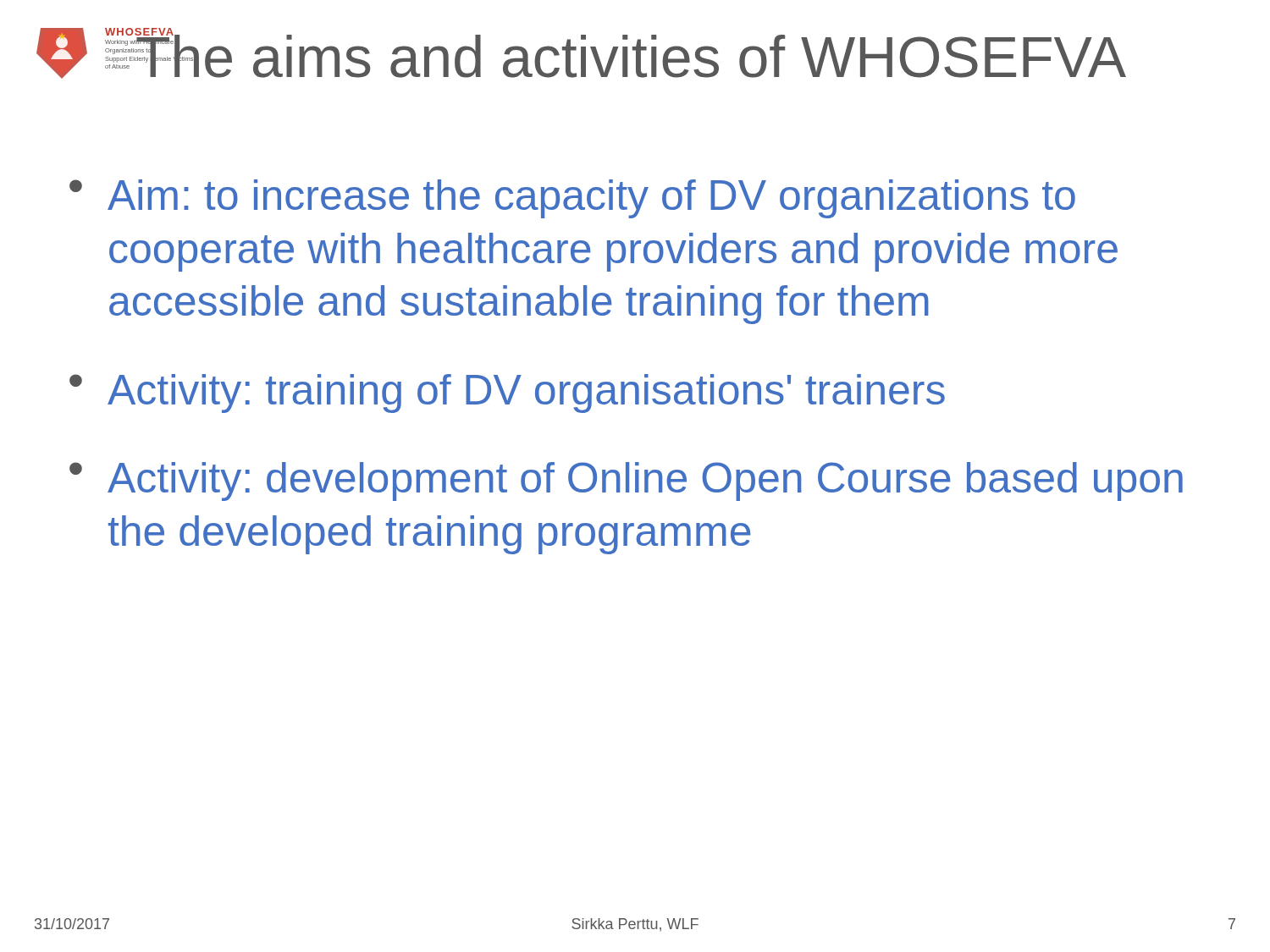Find the block starting "• Activity: training of DV organisations' trainers"
Screen dimensions: 952x1270
pos(507,390)
